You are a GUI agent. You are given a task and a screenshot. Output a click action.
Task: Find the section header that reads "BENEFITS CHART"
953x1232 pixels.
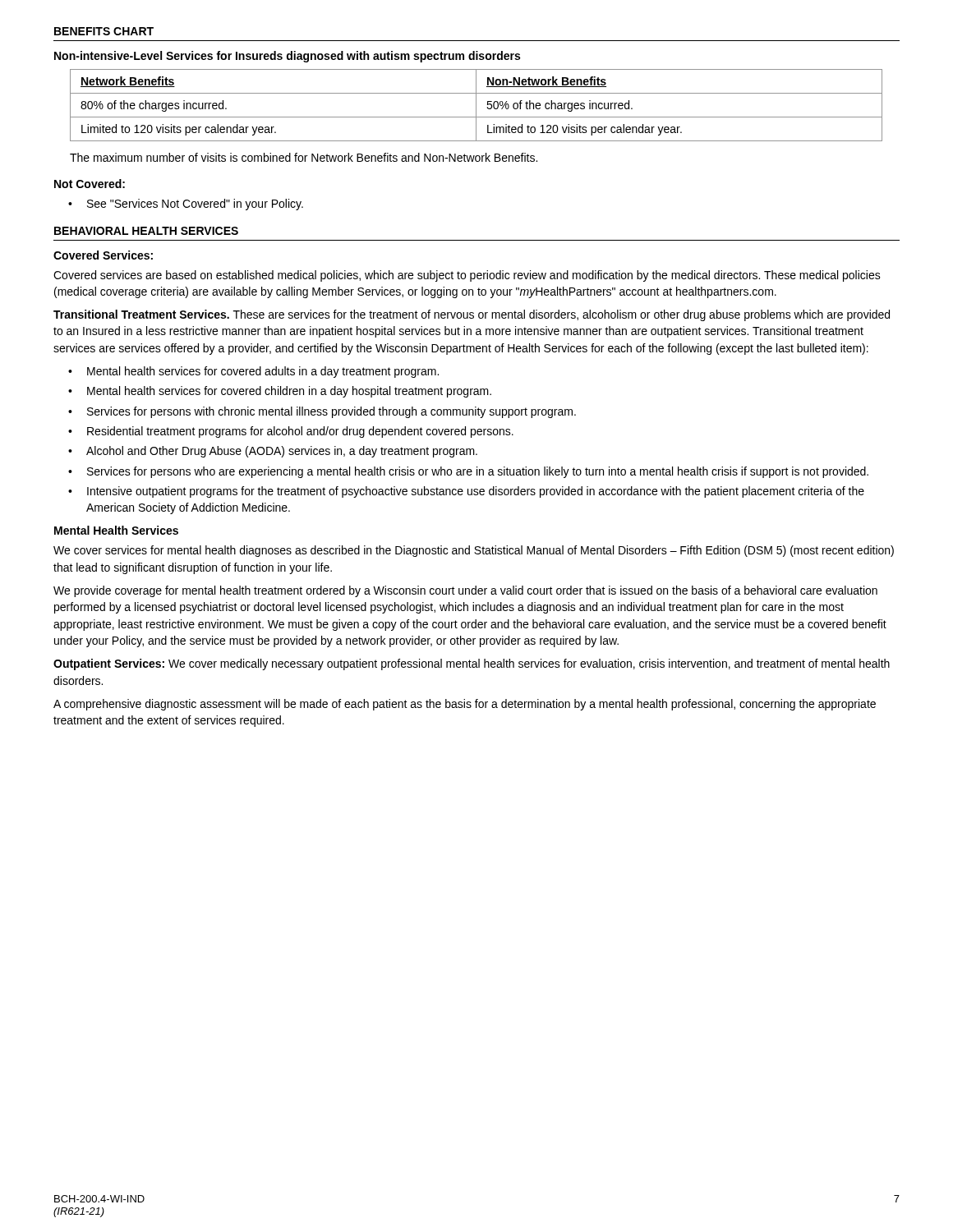(104, 31)
